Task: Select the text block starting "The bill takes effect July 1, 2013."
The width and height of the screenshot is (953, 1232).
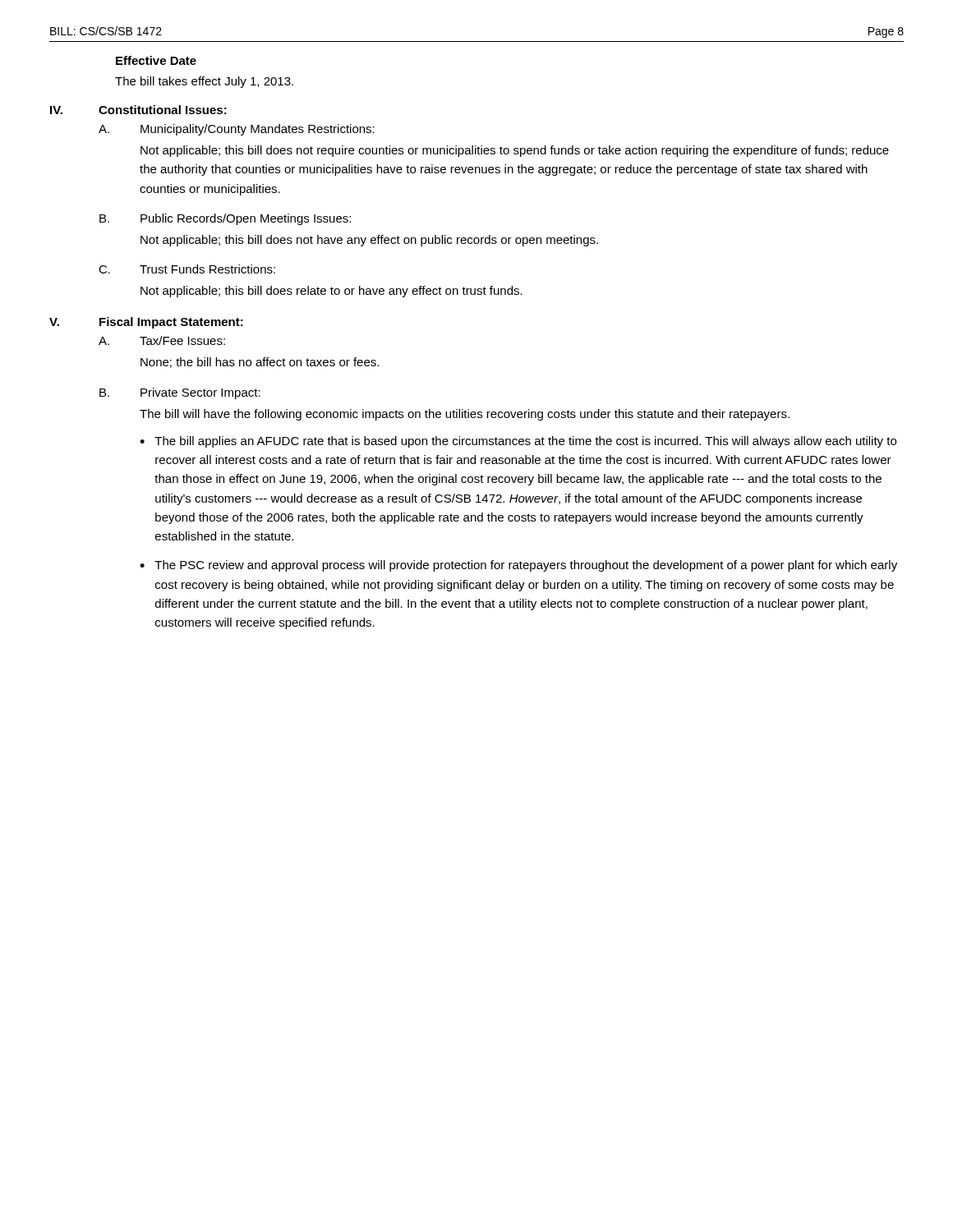Action: (205, 81)
